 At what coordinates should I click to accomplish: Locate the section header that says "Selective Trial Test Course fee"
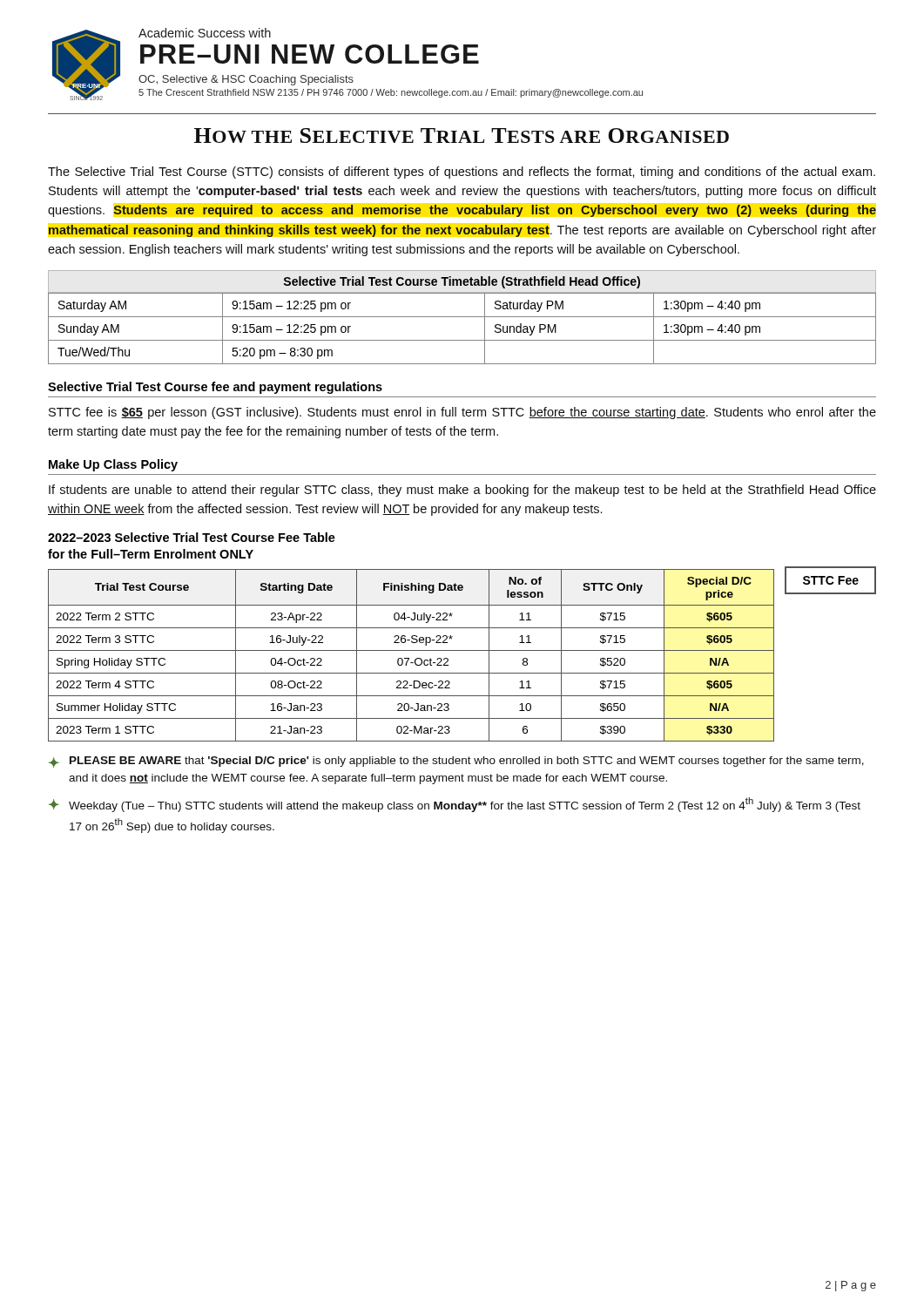tap(462, 389)
